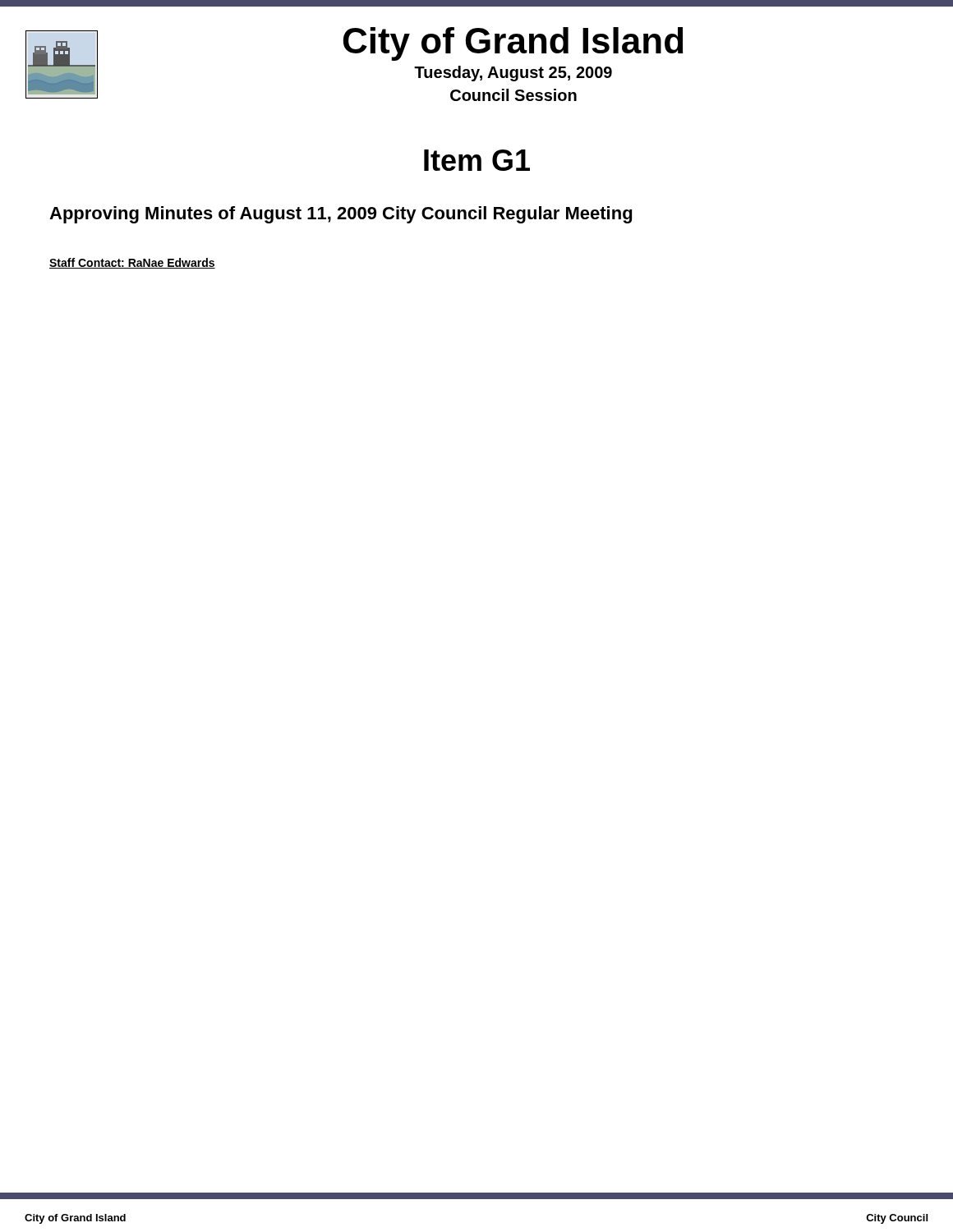Navigate to the region starting "Approving Minutes of"
Viewport: 953px width, 1232px height.
tap(341, 213)
